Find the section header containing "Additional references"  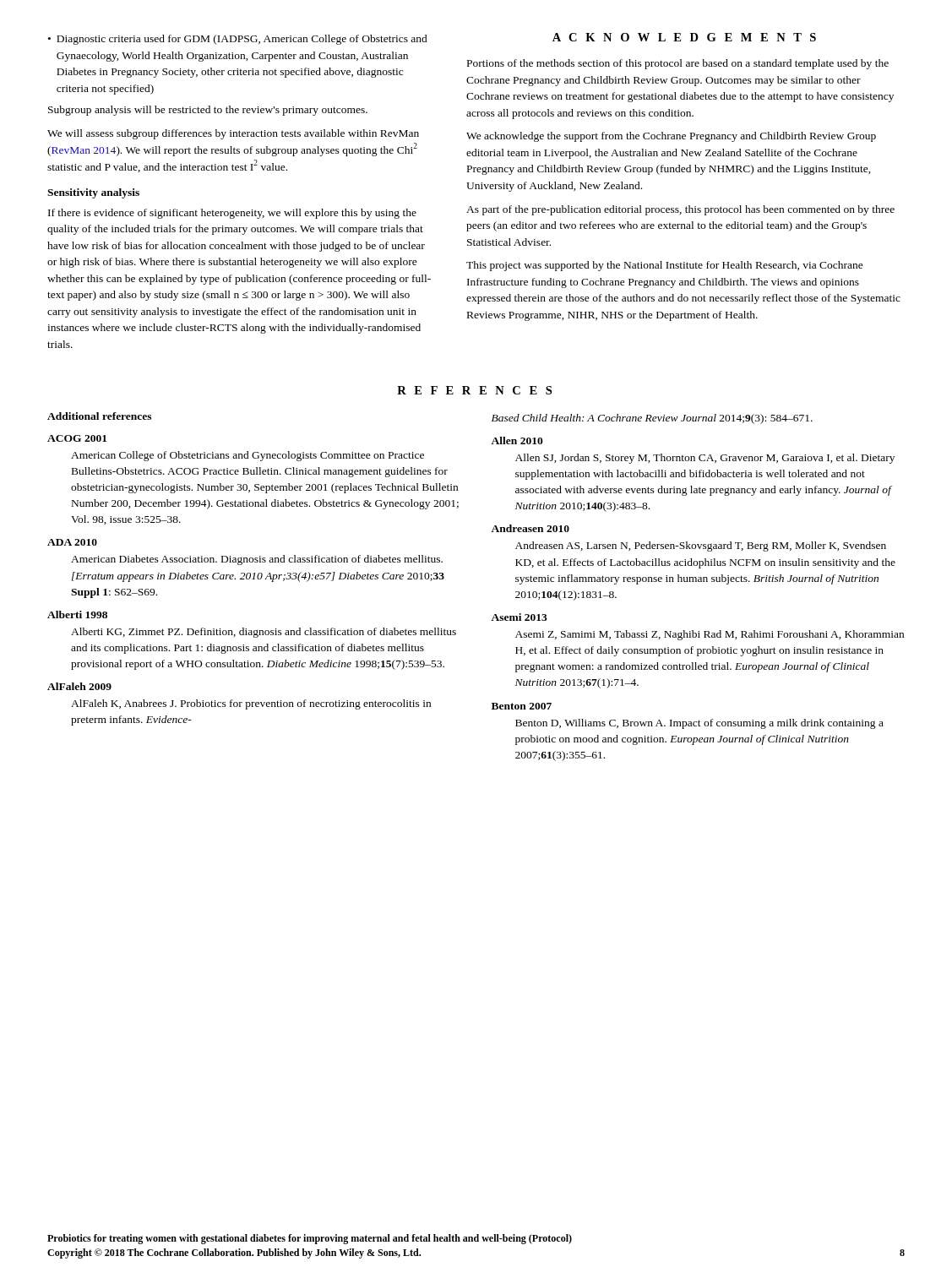(100, 416)
